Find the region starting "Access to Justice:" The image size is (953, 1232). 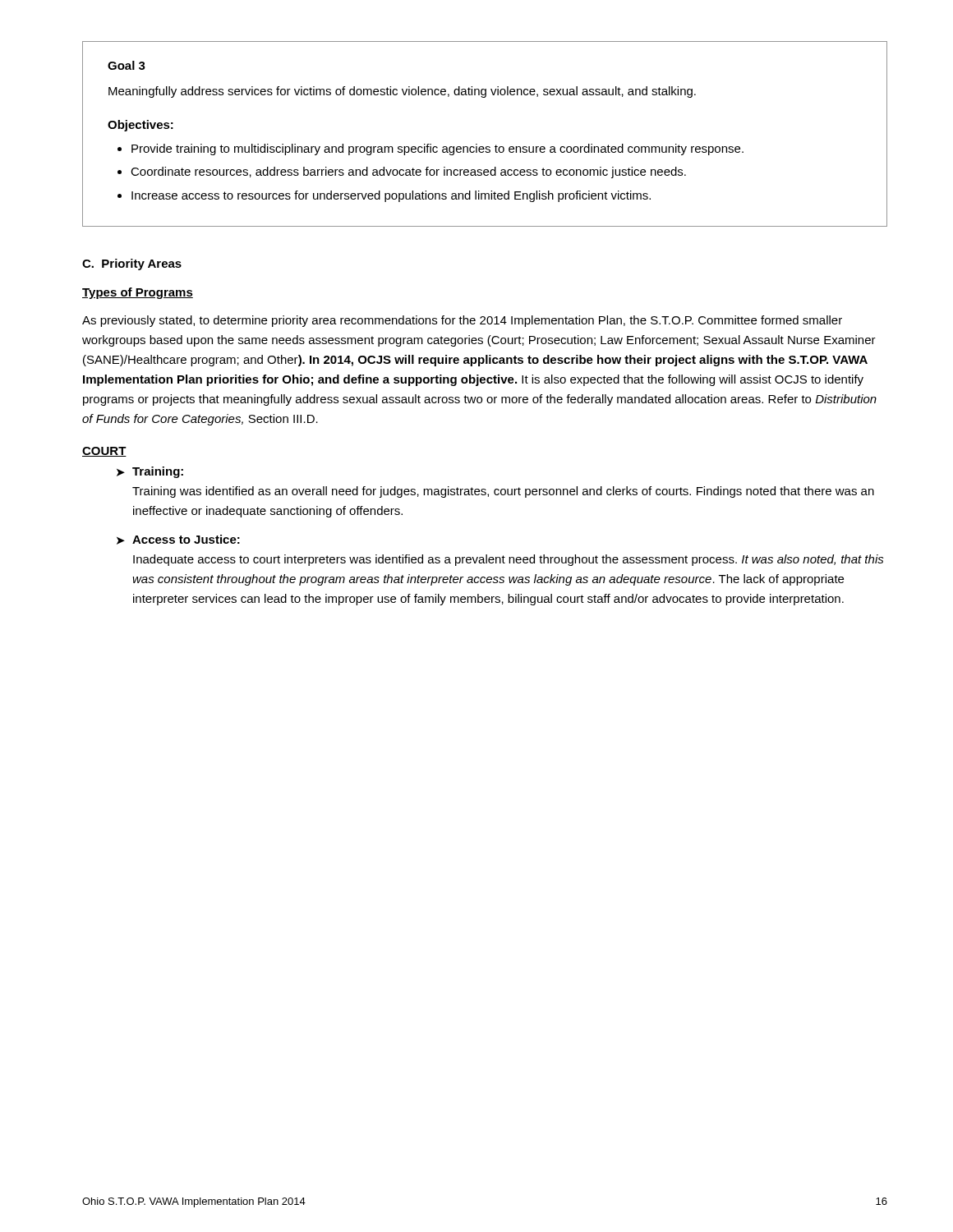tap(186, 539)
